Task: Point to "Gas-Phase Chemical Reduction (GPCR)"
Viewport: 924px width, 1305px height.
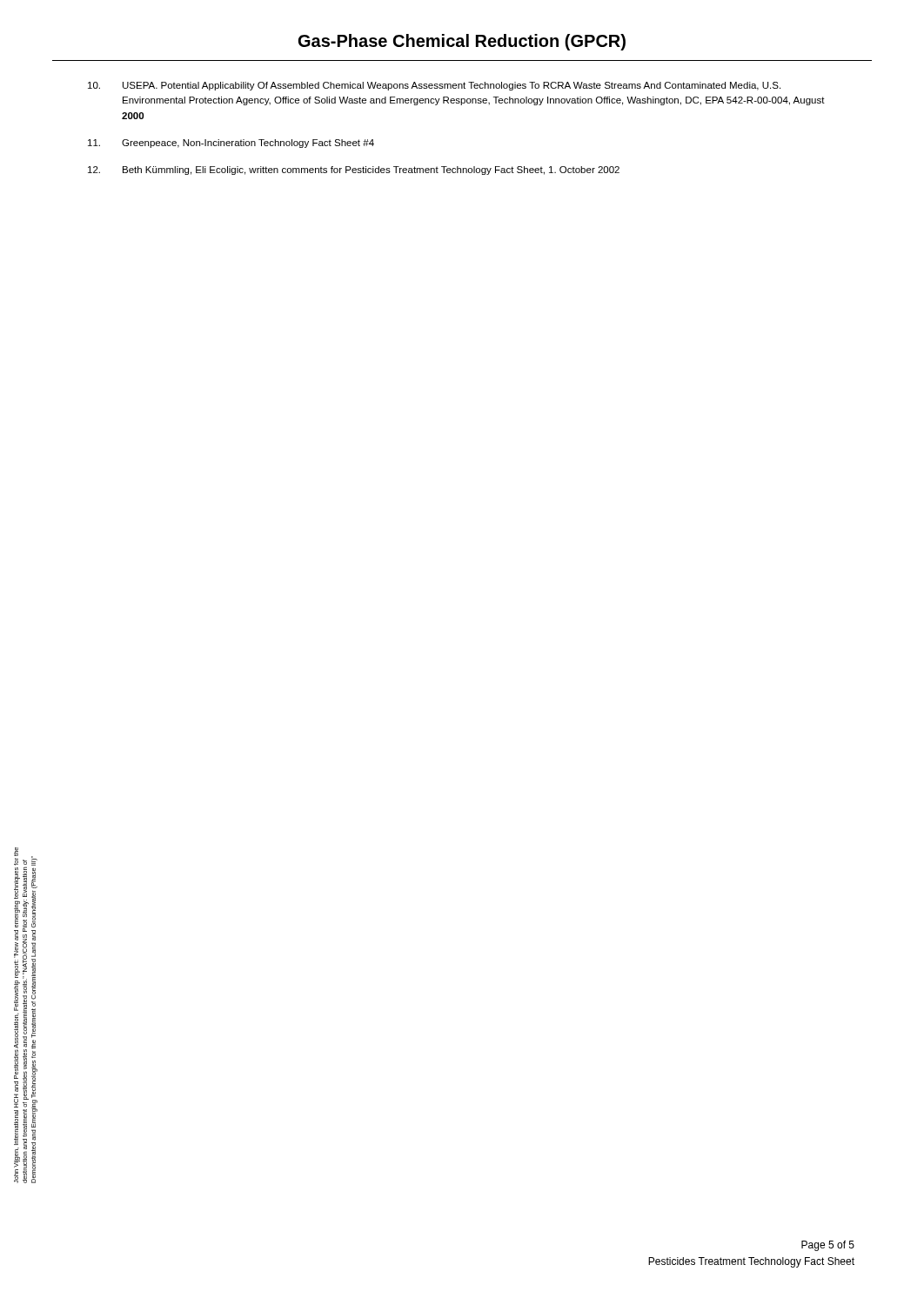Action: click(x=462, y=41)
